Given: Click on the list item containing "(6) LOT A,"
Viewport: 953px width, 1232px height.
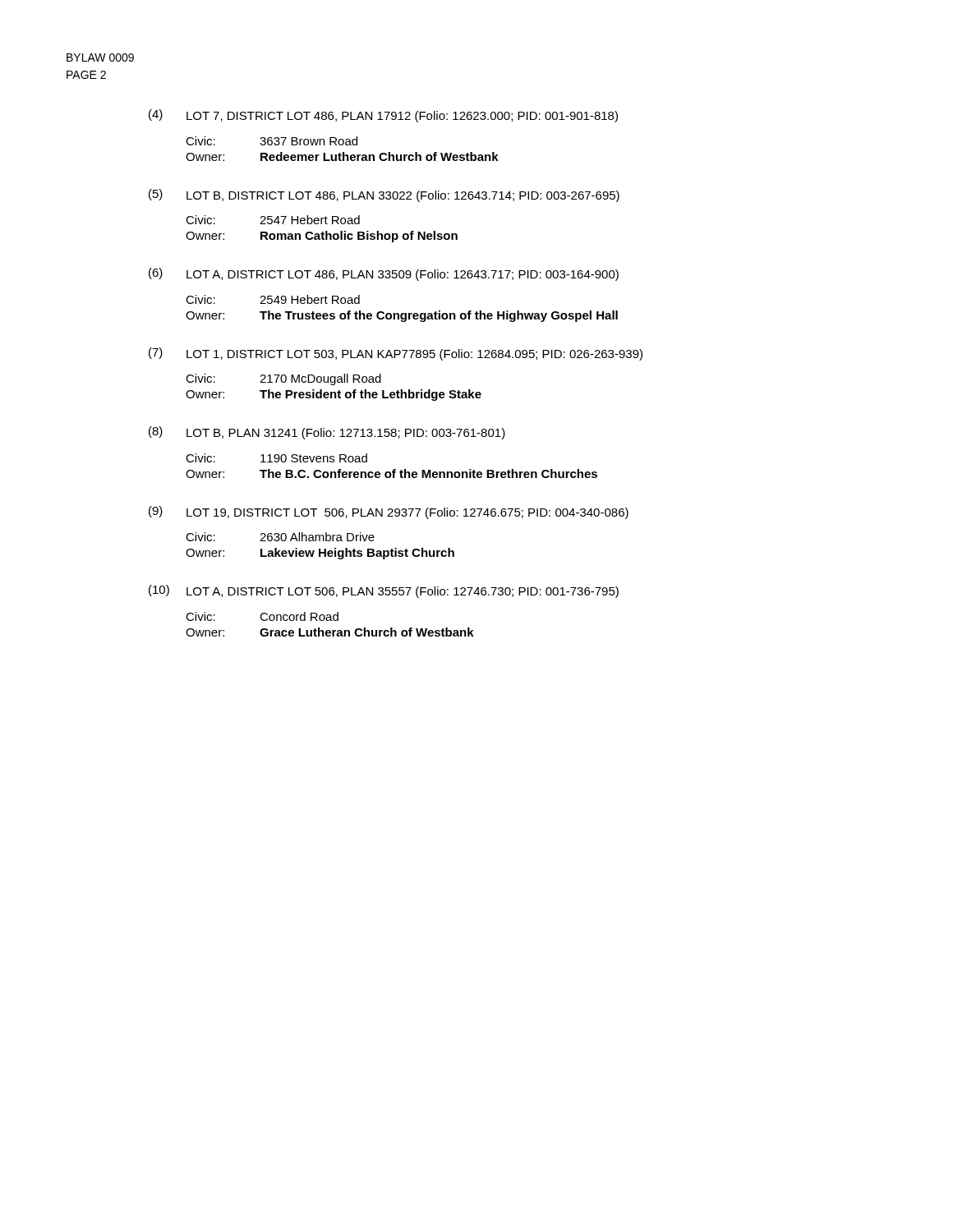Looking at the screenshot, I should (x=384, y=274).
